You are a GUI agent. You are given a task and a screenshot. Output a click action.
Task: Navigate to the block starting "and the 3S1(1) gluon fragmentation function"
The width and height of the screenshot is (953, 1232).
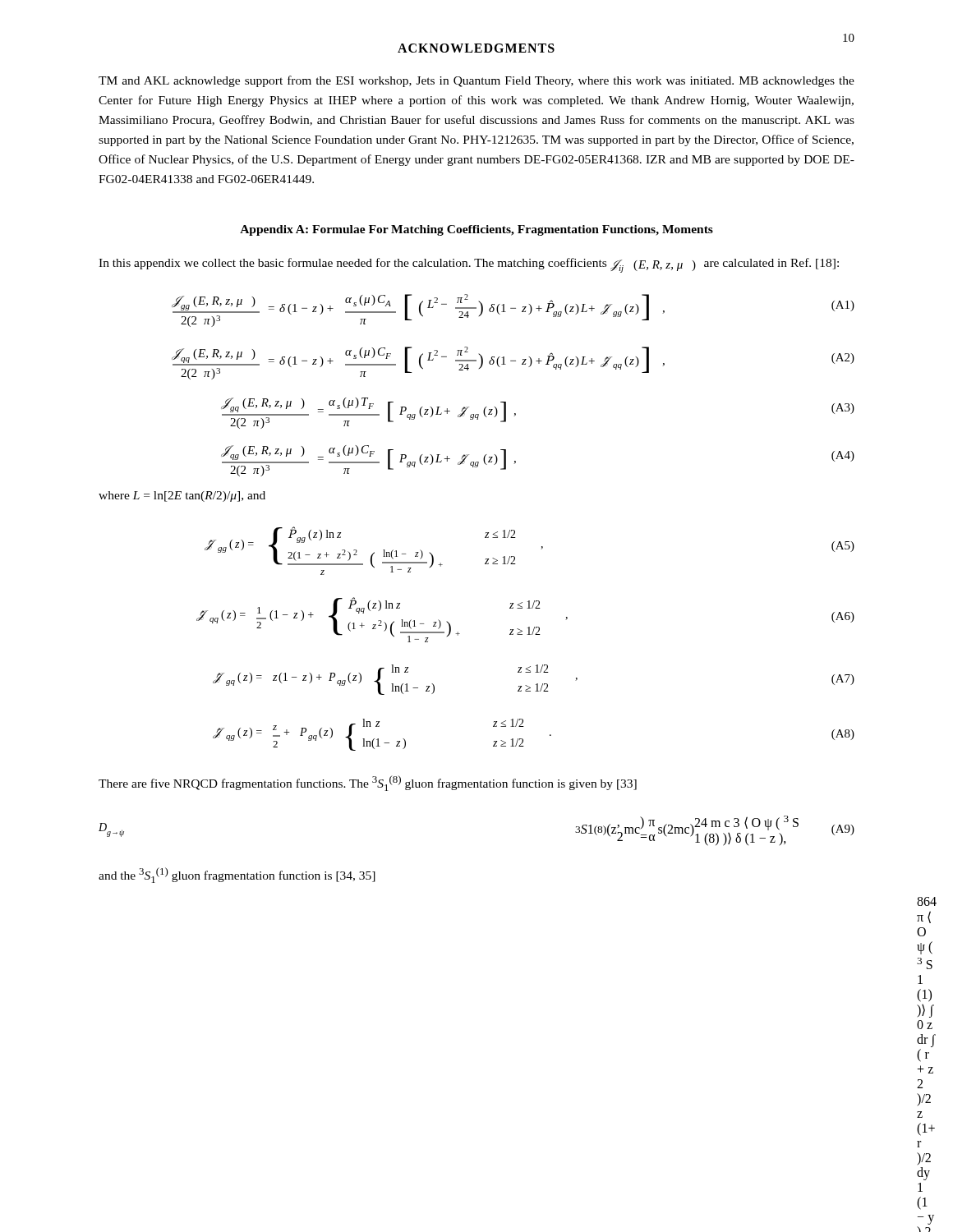pos(237,875)
